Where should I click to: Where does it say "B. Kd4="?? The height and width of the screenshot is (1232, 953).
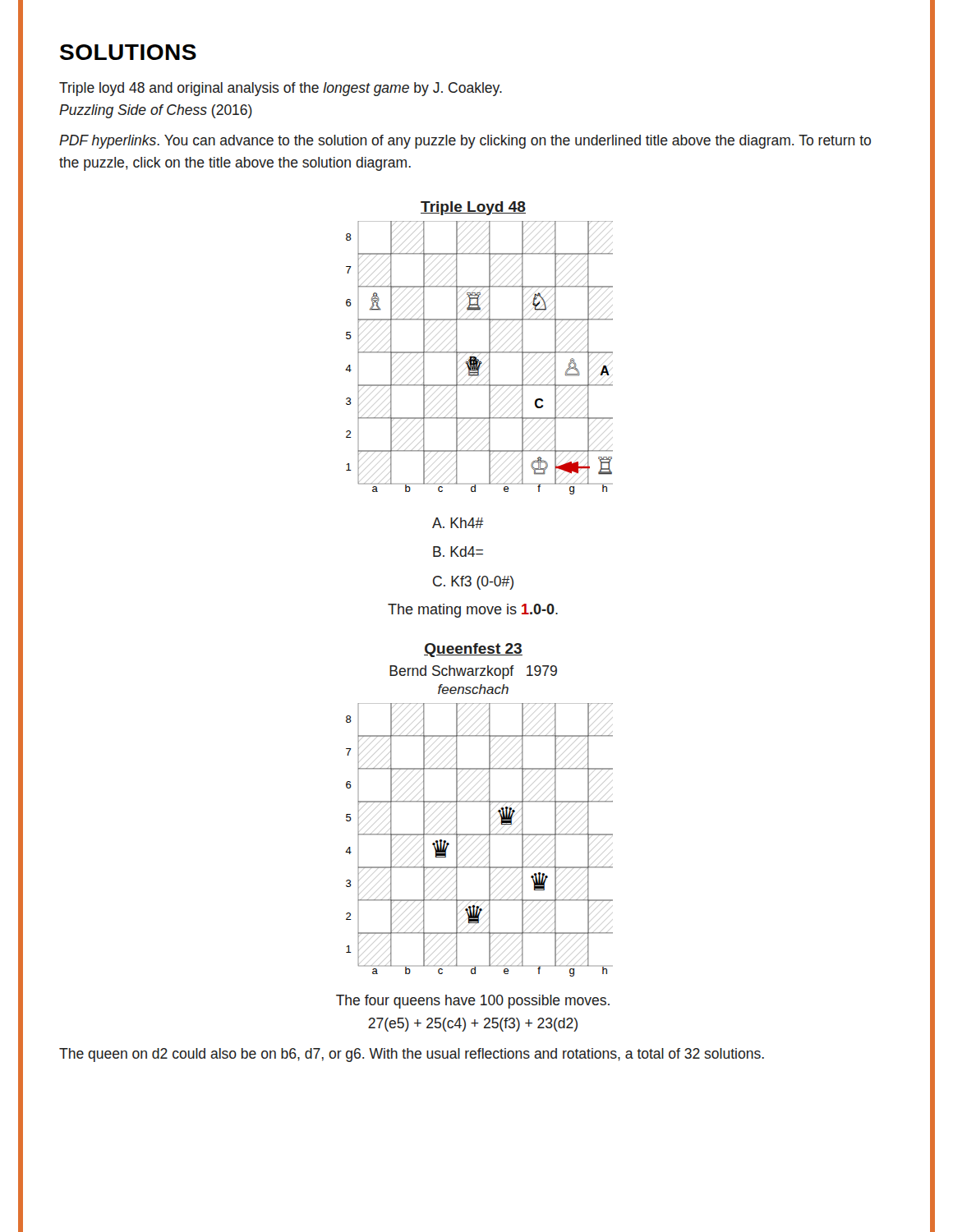tap(458, 552)
